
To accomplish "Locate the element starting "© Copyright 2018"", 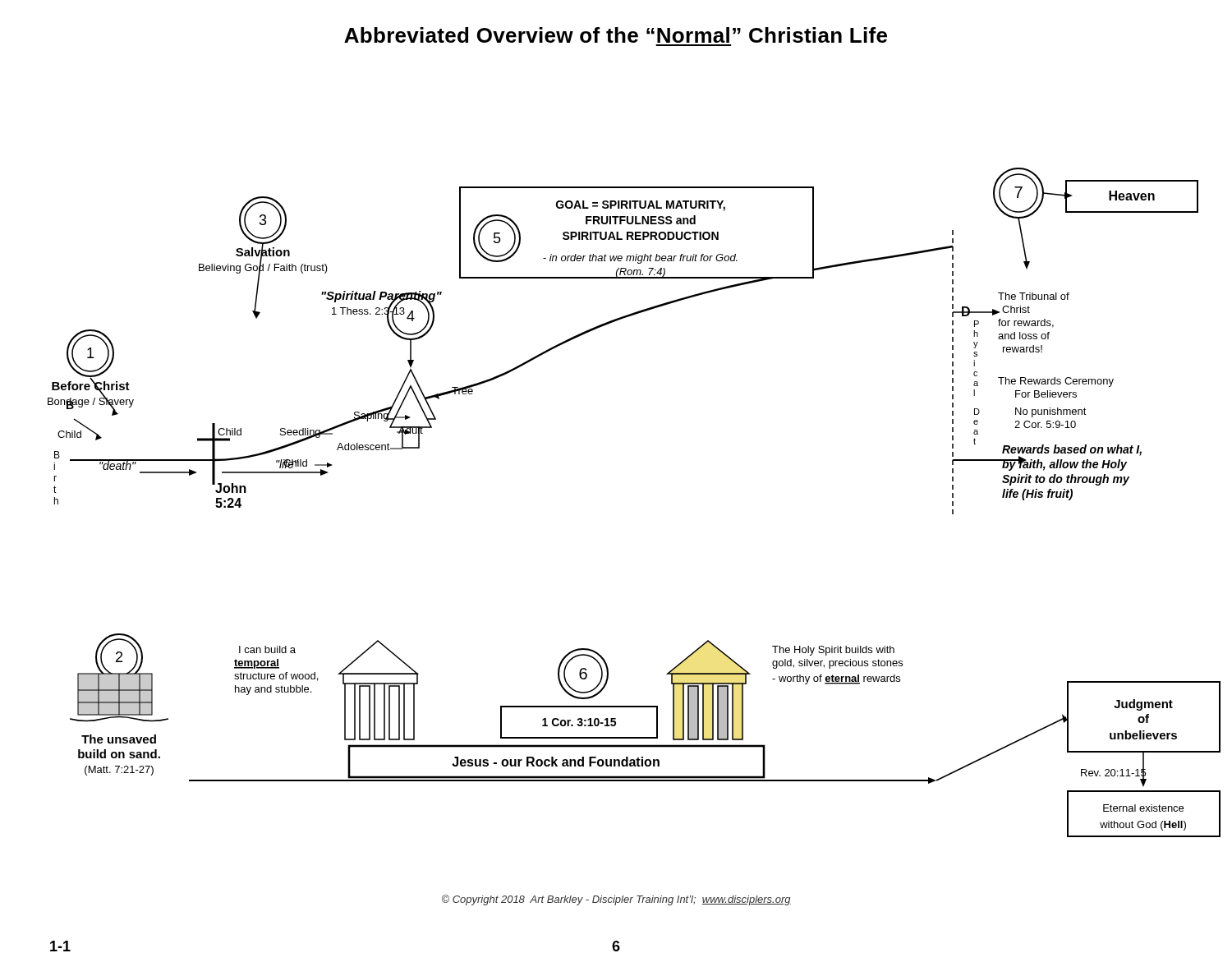I will tap(616, 899).
